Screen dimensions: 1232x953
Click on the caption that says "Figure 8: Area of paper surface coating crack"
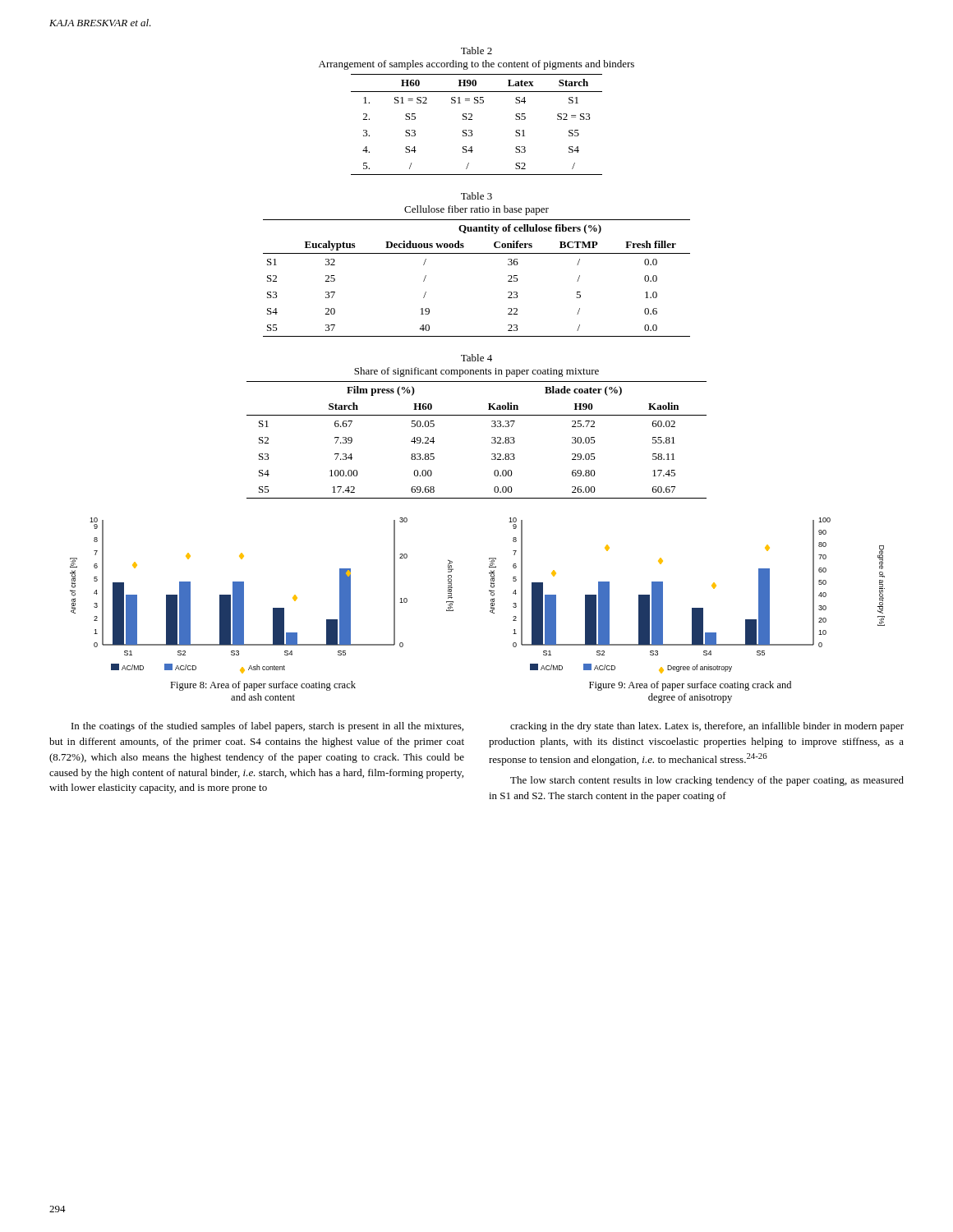click(263, 691)
